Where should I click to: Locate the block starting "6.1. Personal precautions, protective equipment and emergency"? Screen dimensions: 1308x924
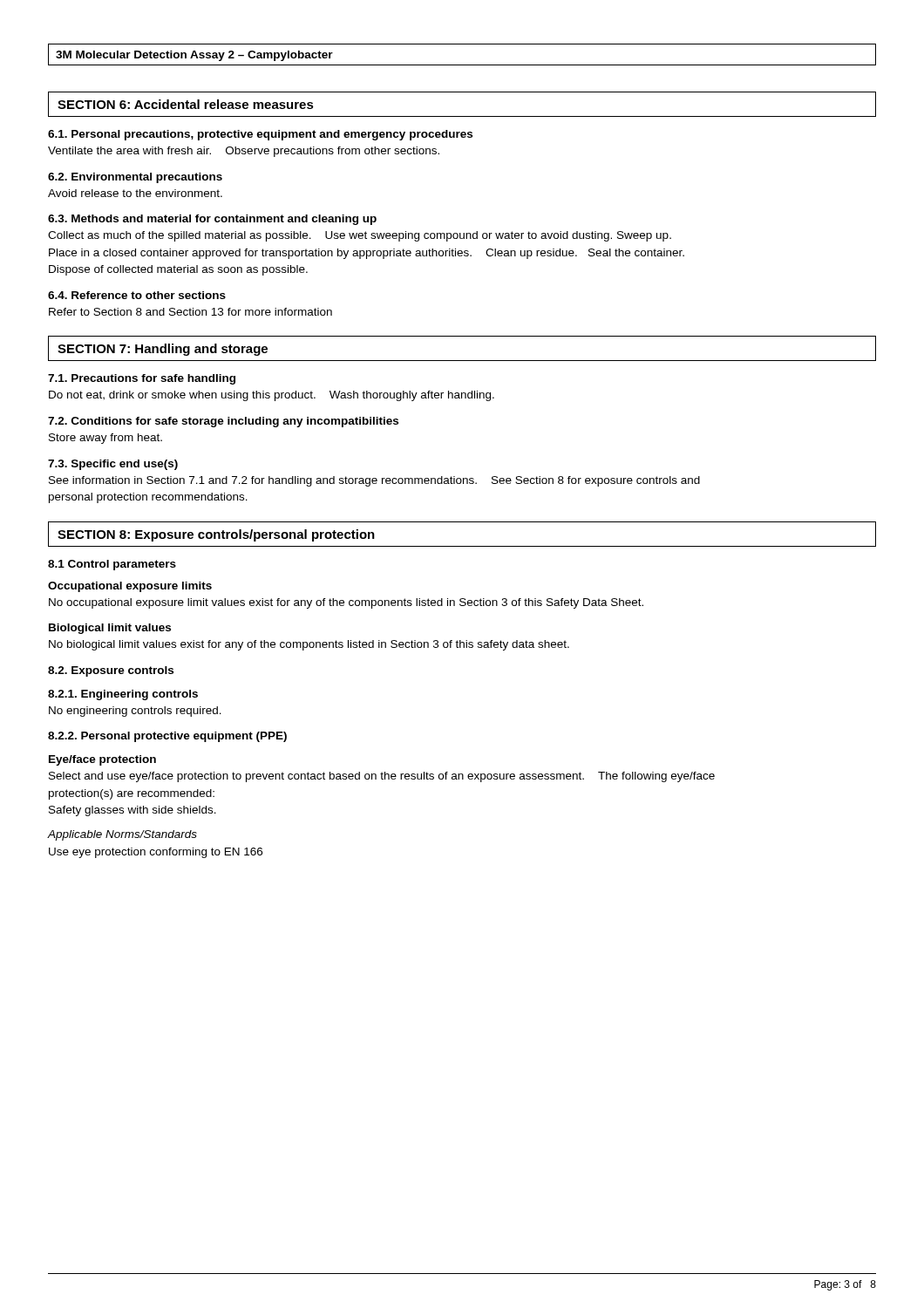pos(260,134)
